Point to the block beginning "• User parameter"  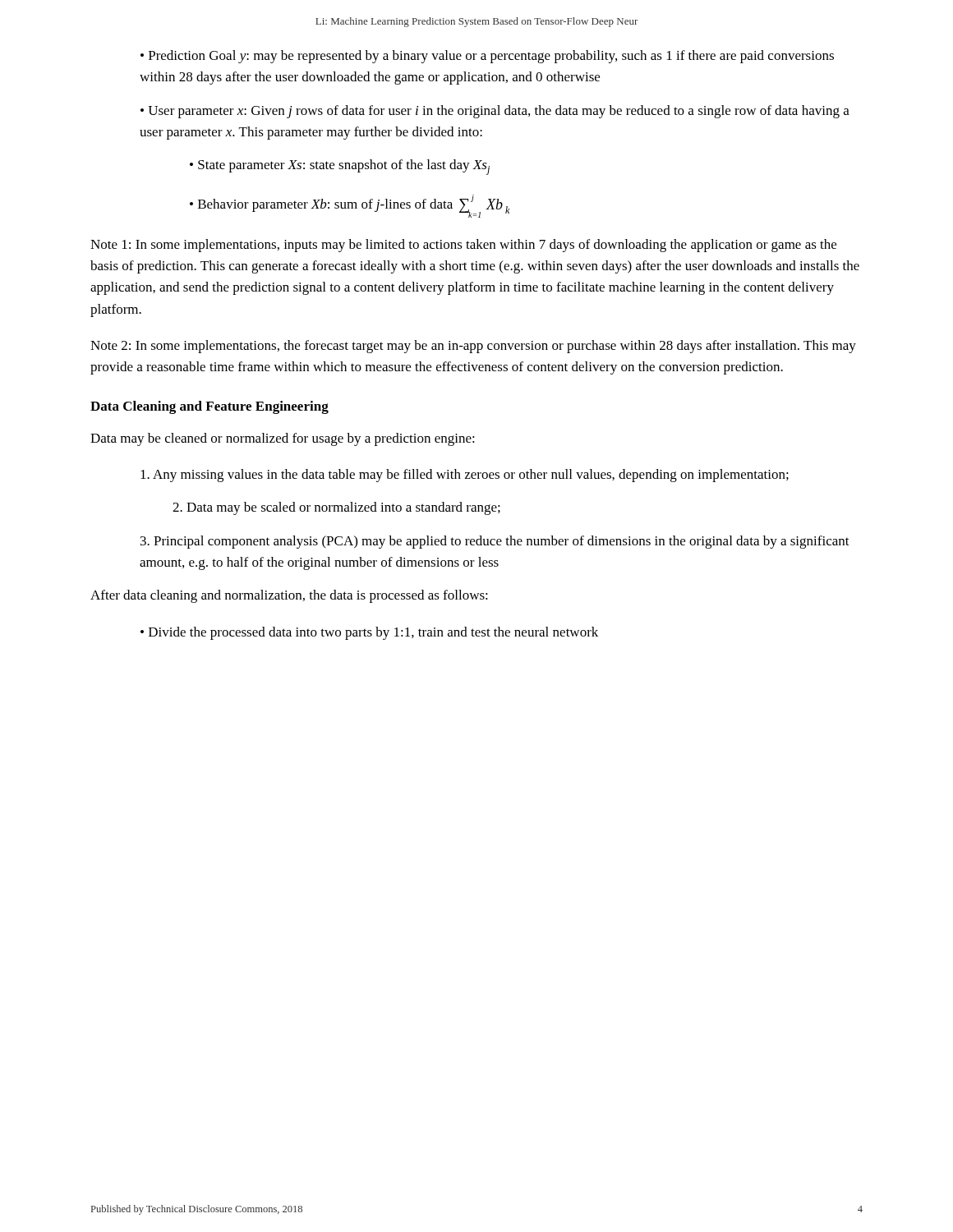tap(495, 121)
